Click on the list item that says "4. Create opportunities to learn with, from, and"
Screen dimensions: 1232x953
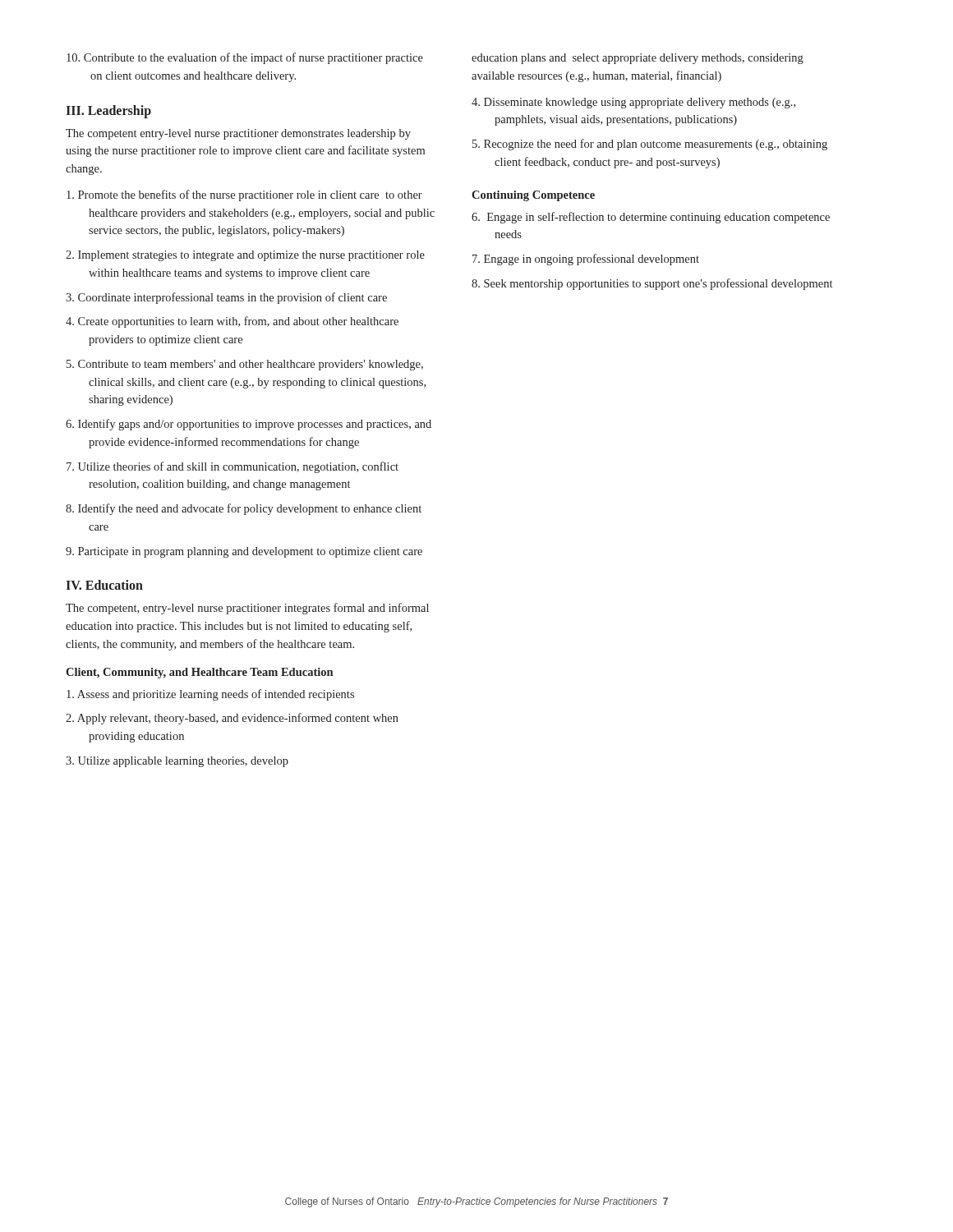coord(232,330)
